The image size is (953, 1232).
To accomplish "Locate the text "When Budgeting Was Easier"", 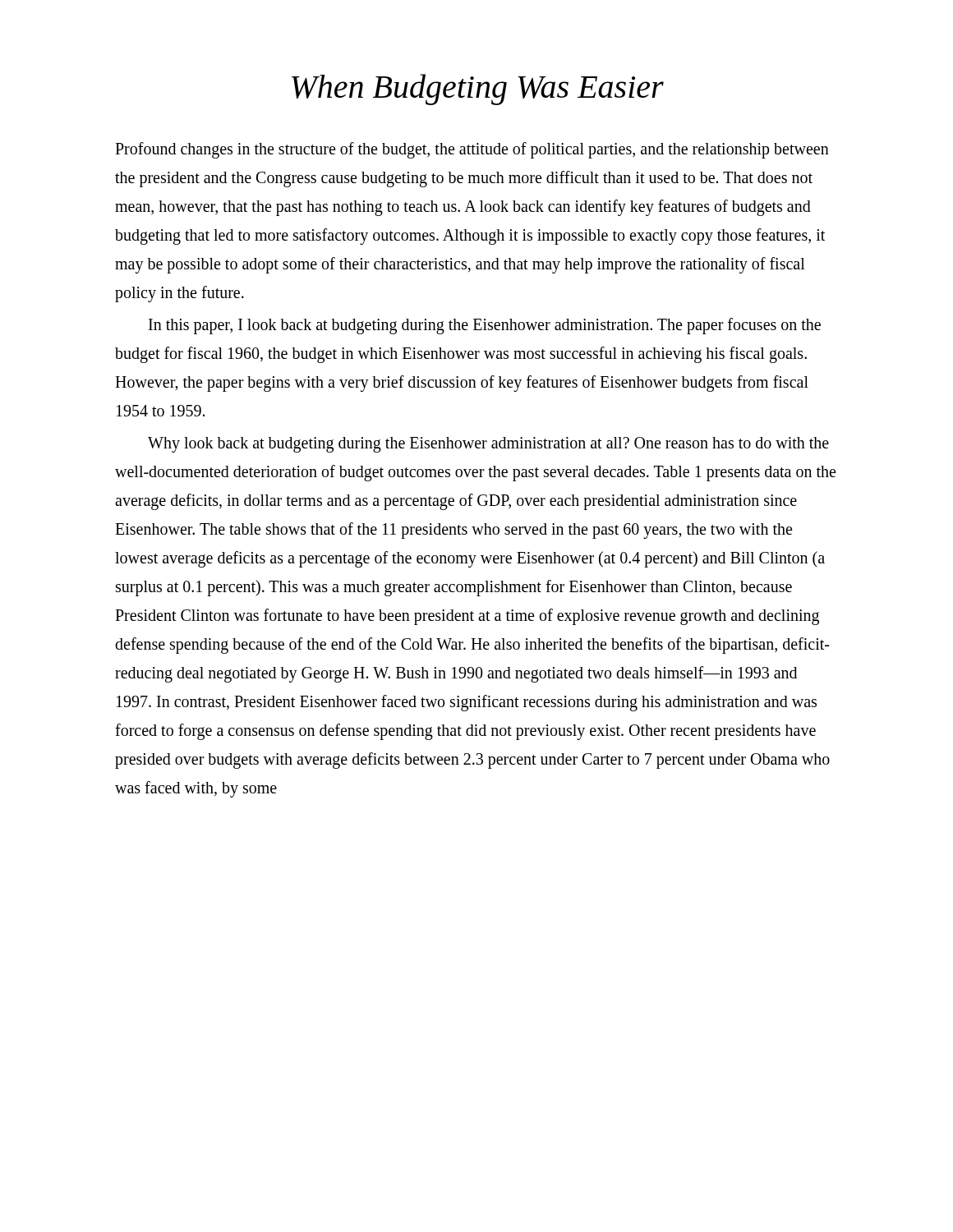I will tap(476, 87).
